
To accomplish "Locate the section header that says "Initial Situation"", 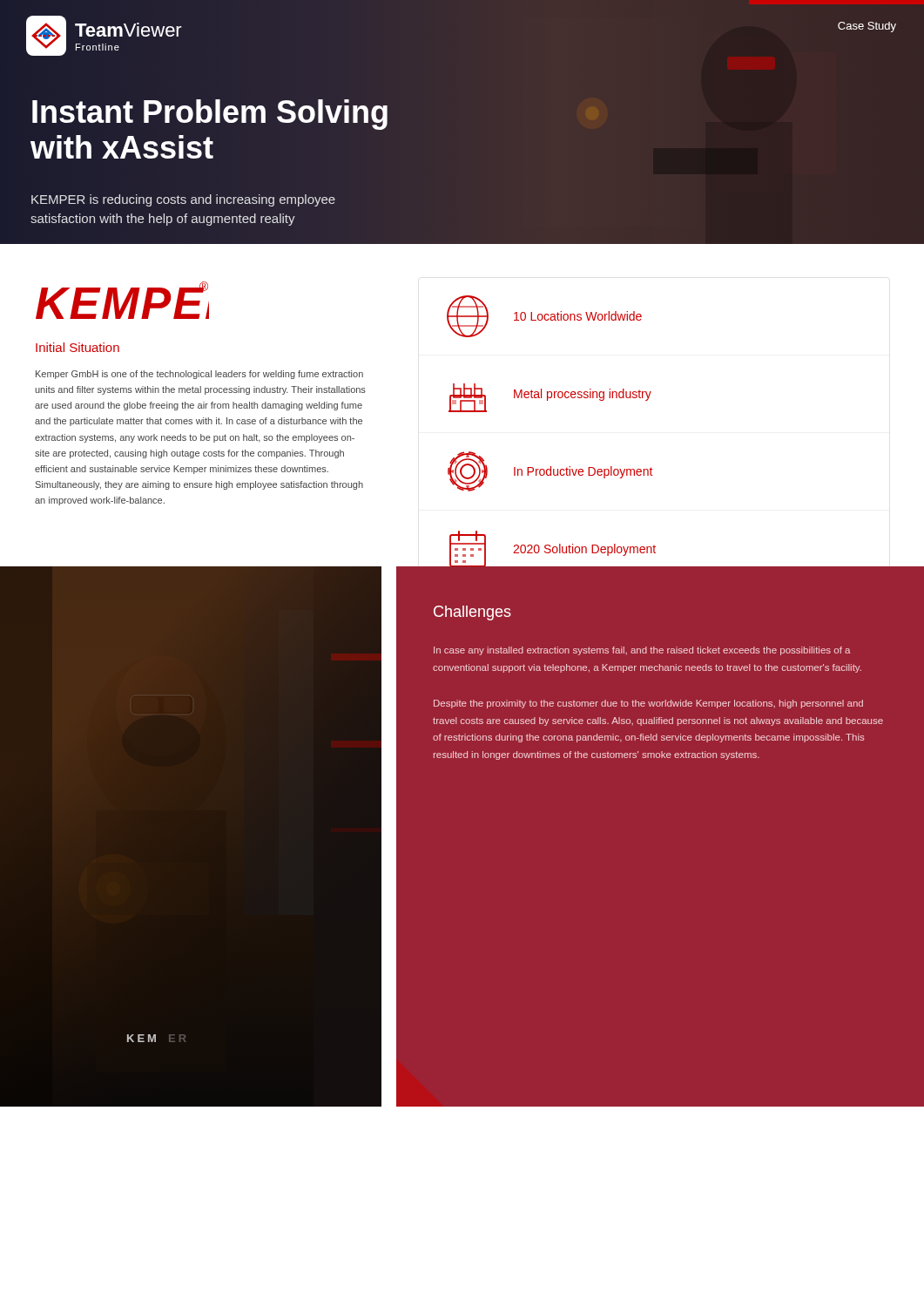I will point(77,347).
